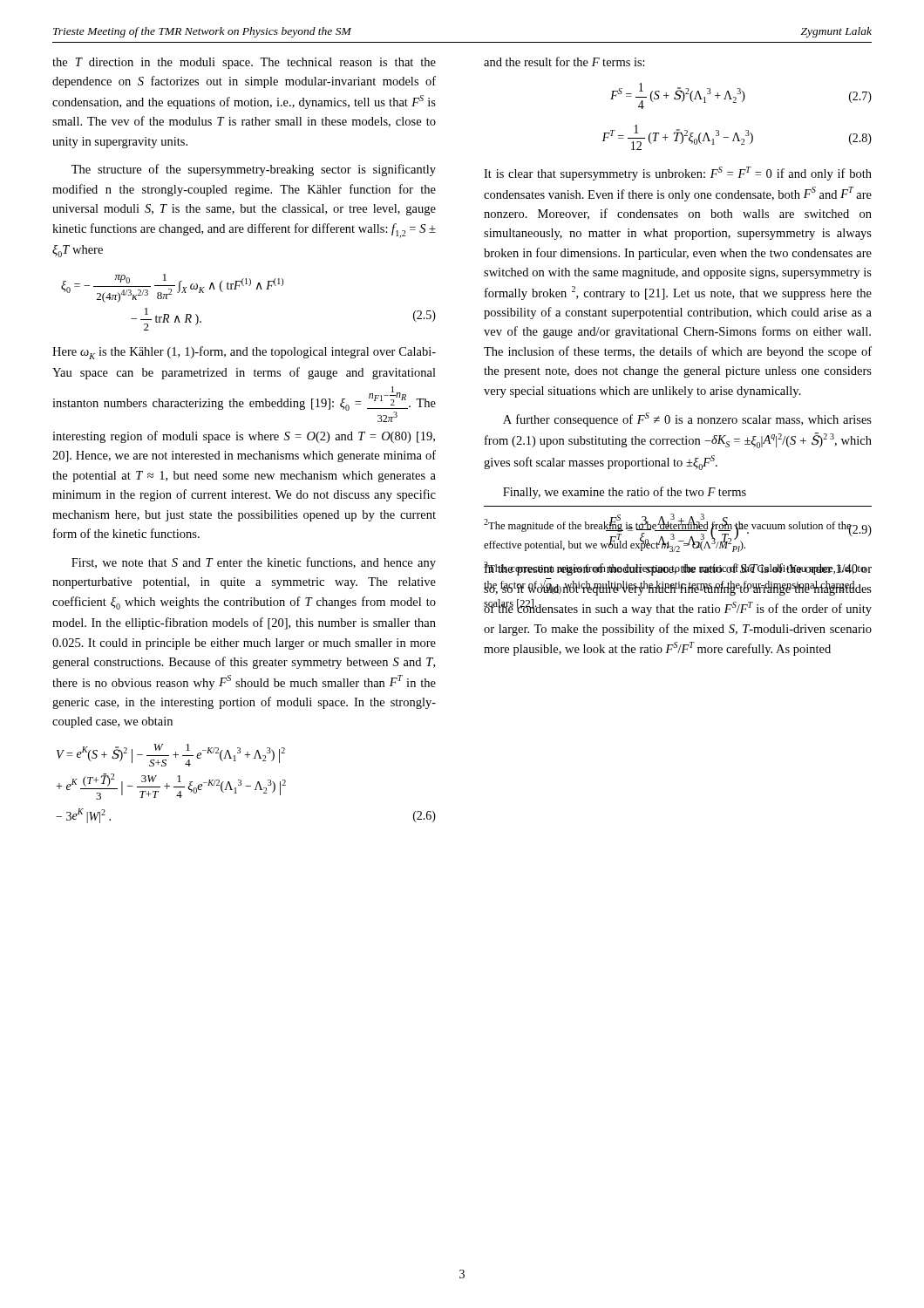Point to the block beginning "the T direction in the moduli space."
Image resolution: width=924 pixels, height=1308 pixels.
[x=244, y=157]
